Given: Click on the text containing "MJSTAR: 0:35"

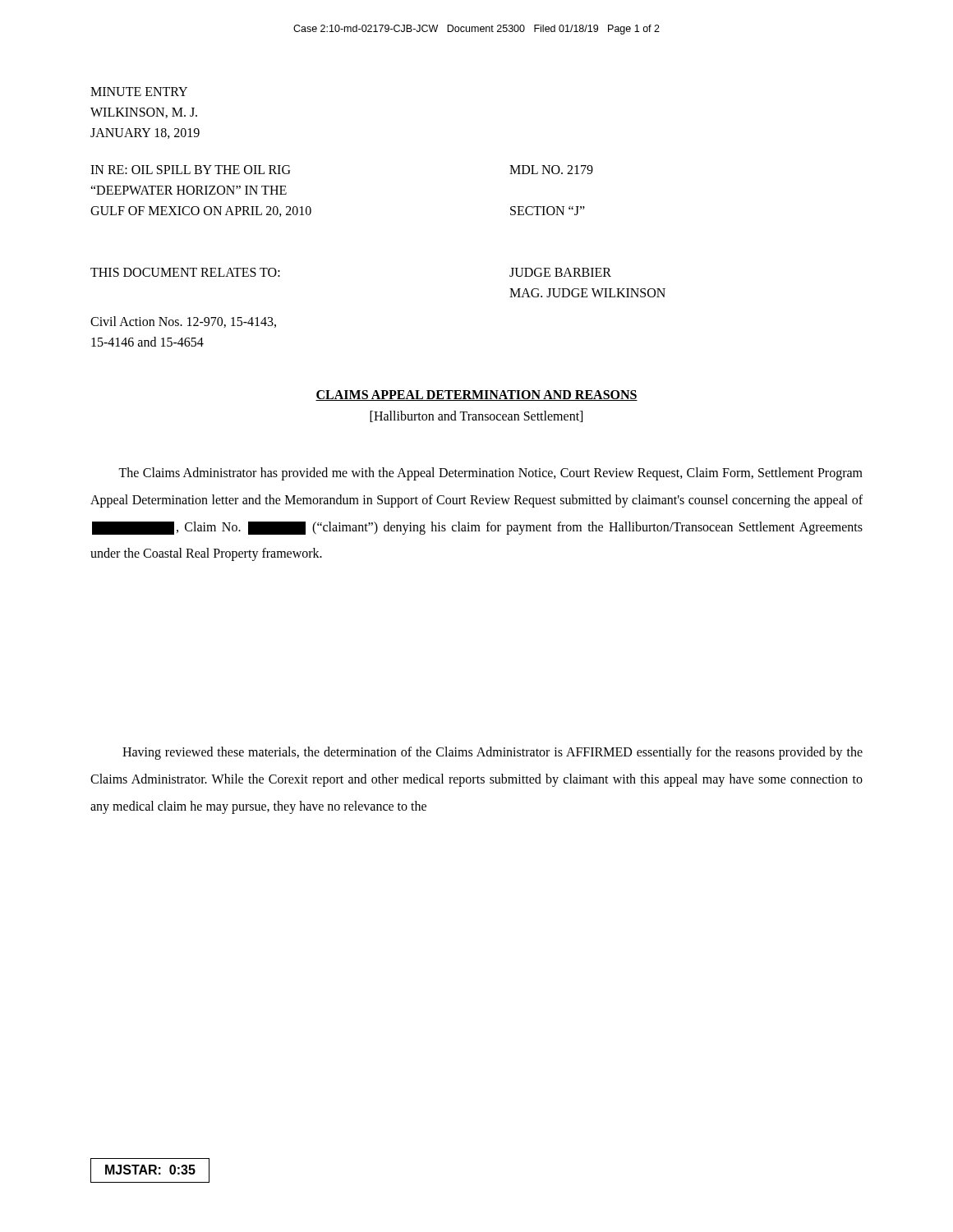Looking at the screenshot, I should tap(150, 1170).
